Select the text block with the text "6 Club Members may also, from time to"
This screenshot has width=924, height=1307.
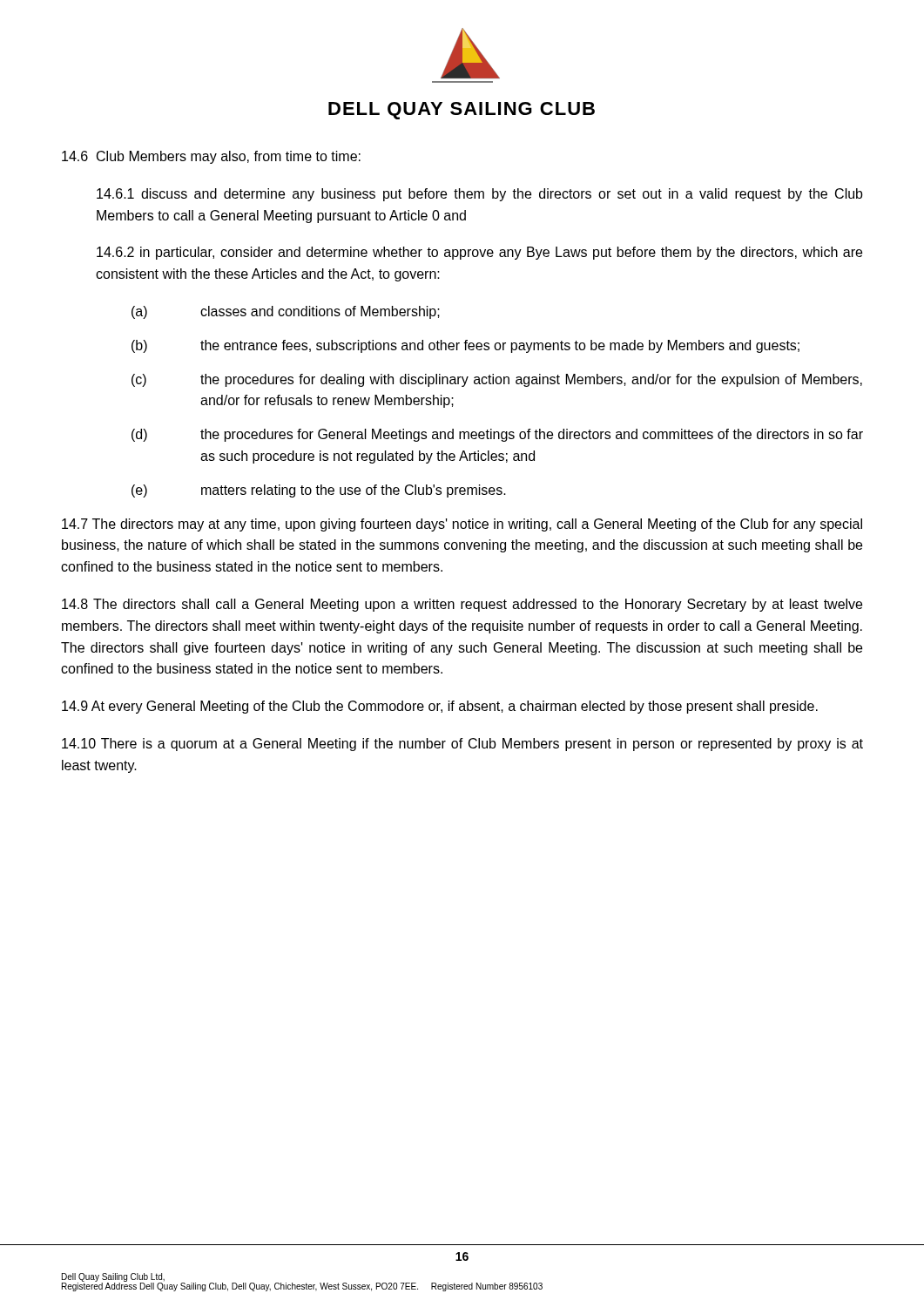click(211, 156)
